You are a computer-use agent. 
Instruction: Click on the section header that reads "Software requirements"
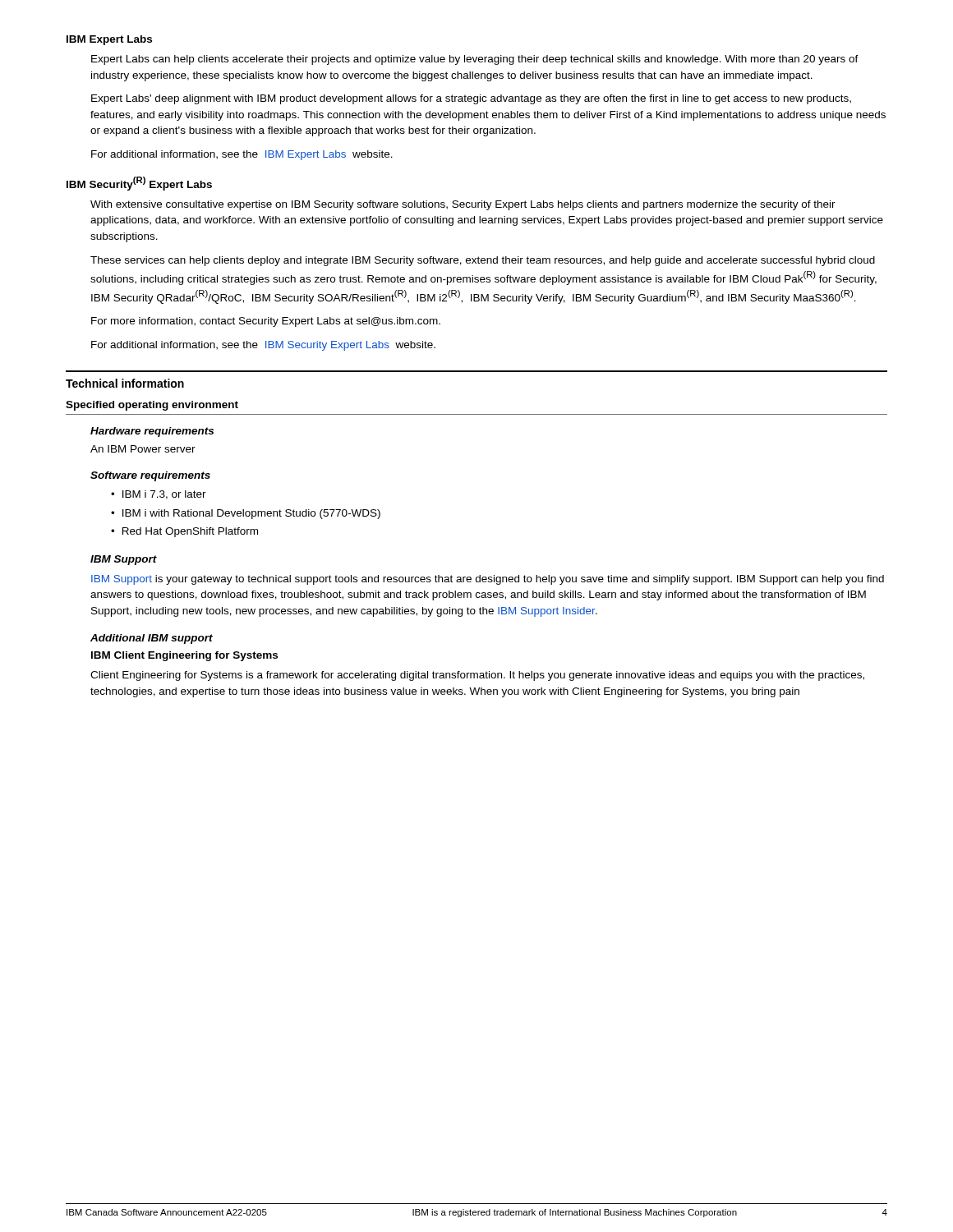coord(150,475)
